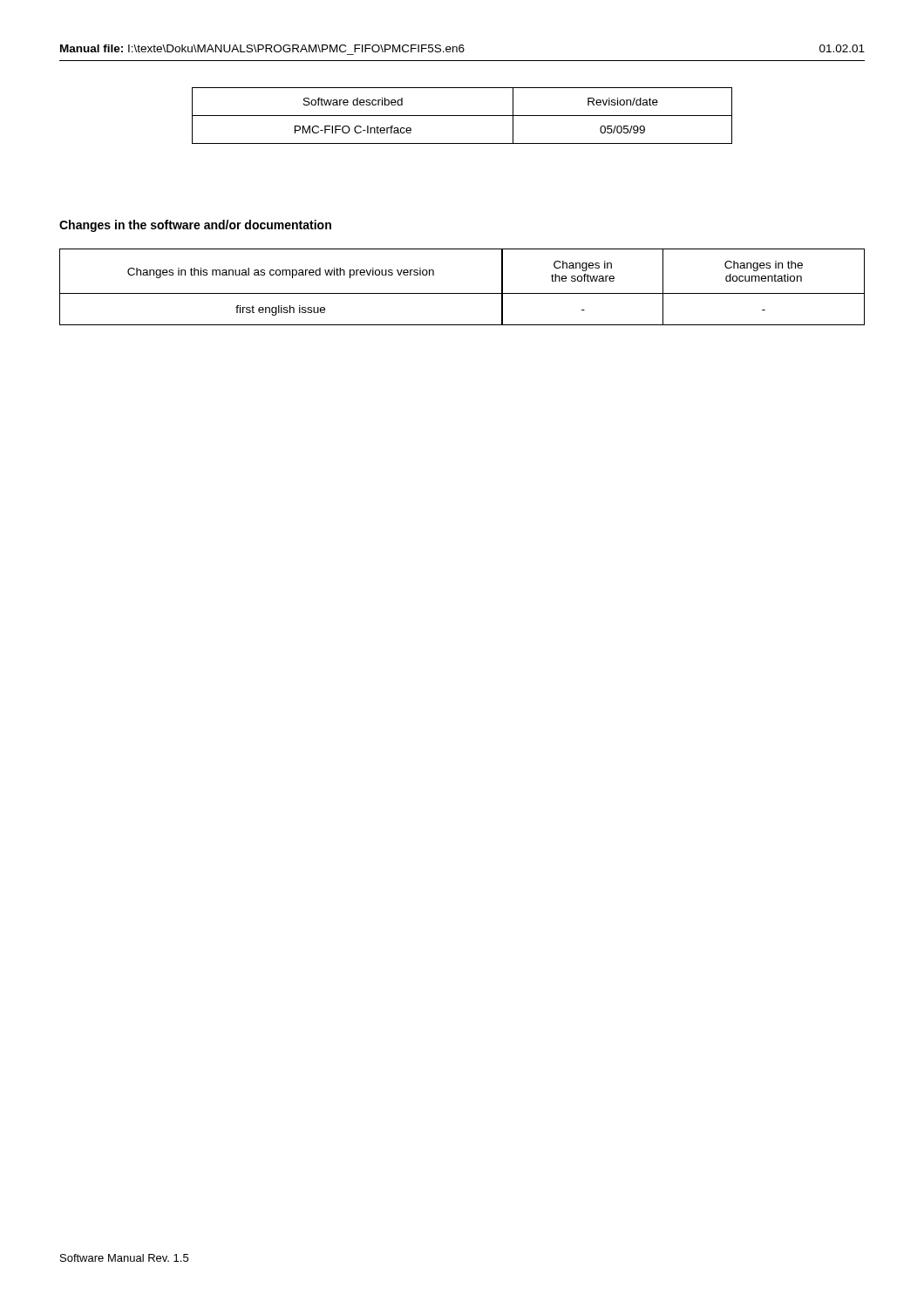Select the table that reads "Changes in this manual as"
The height and width of the screenshot is (1308, 924).
tap(462, 287)
